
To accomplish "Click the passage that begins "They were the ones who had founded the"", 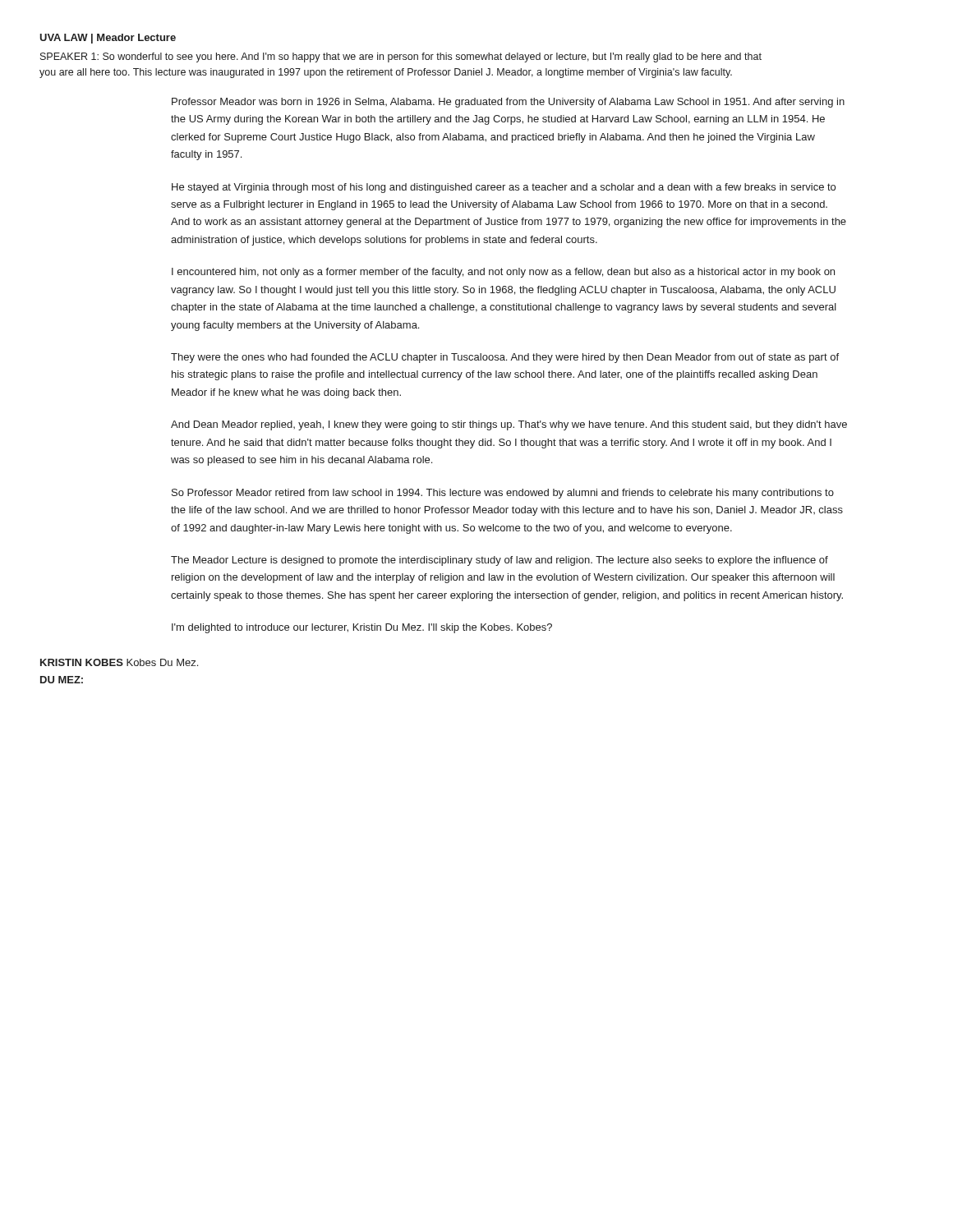I will (505, 374).
